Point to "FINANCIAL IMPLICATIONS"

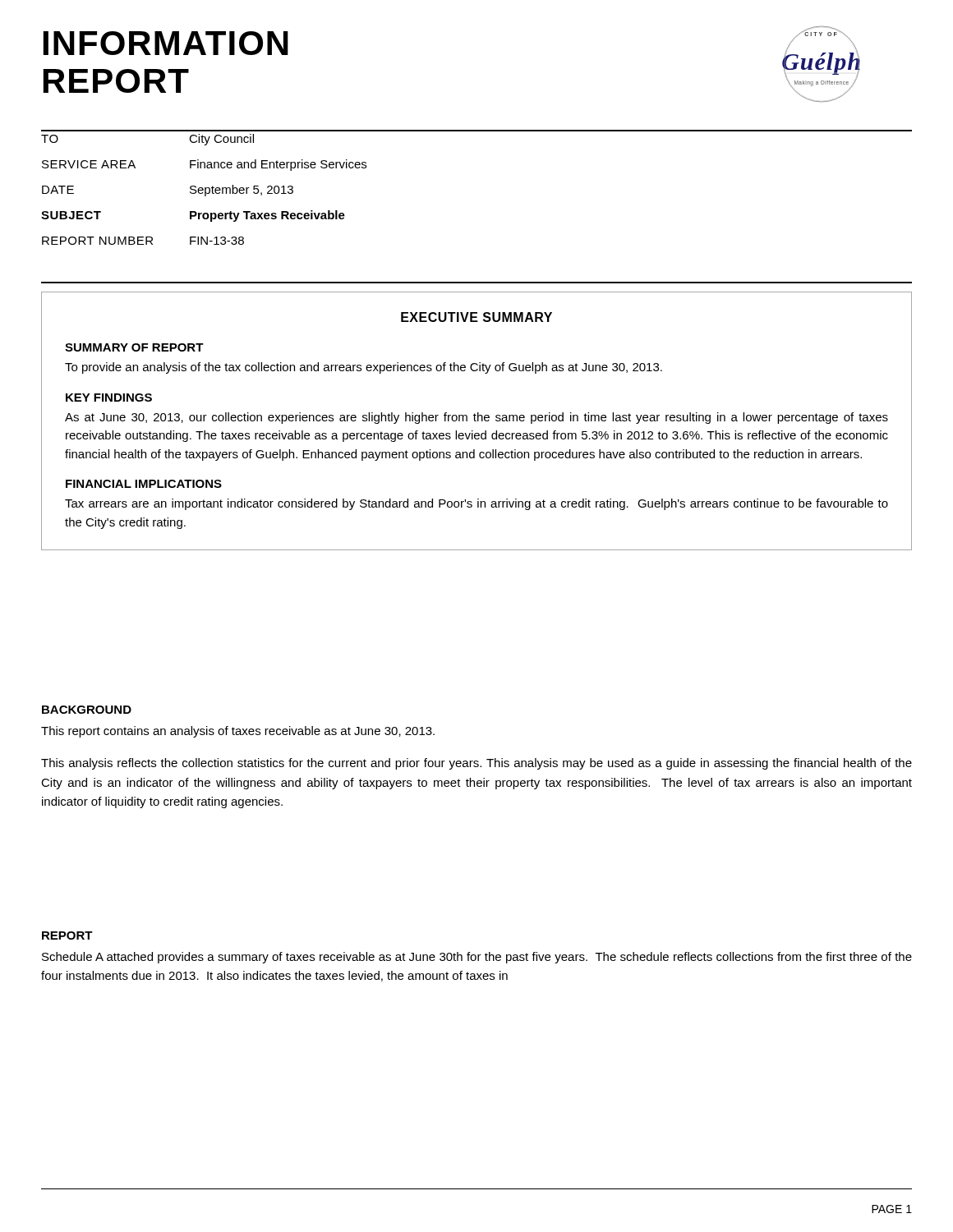point(143,483)
